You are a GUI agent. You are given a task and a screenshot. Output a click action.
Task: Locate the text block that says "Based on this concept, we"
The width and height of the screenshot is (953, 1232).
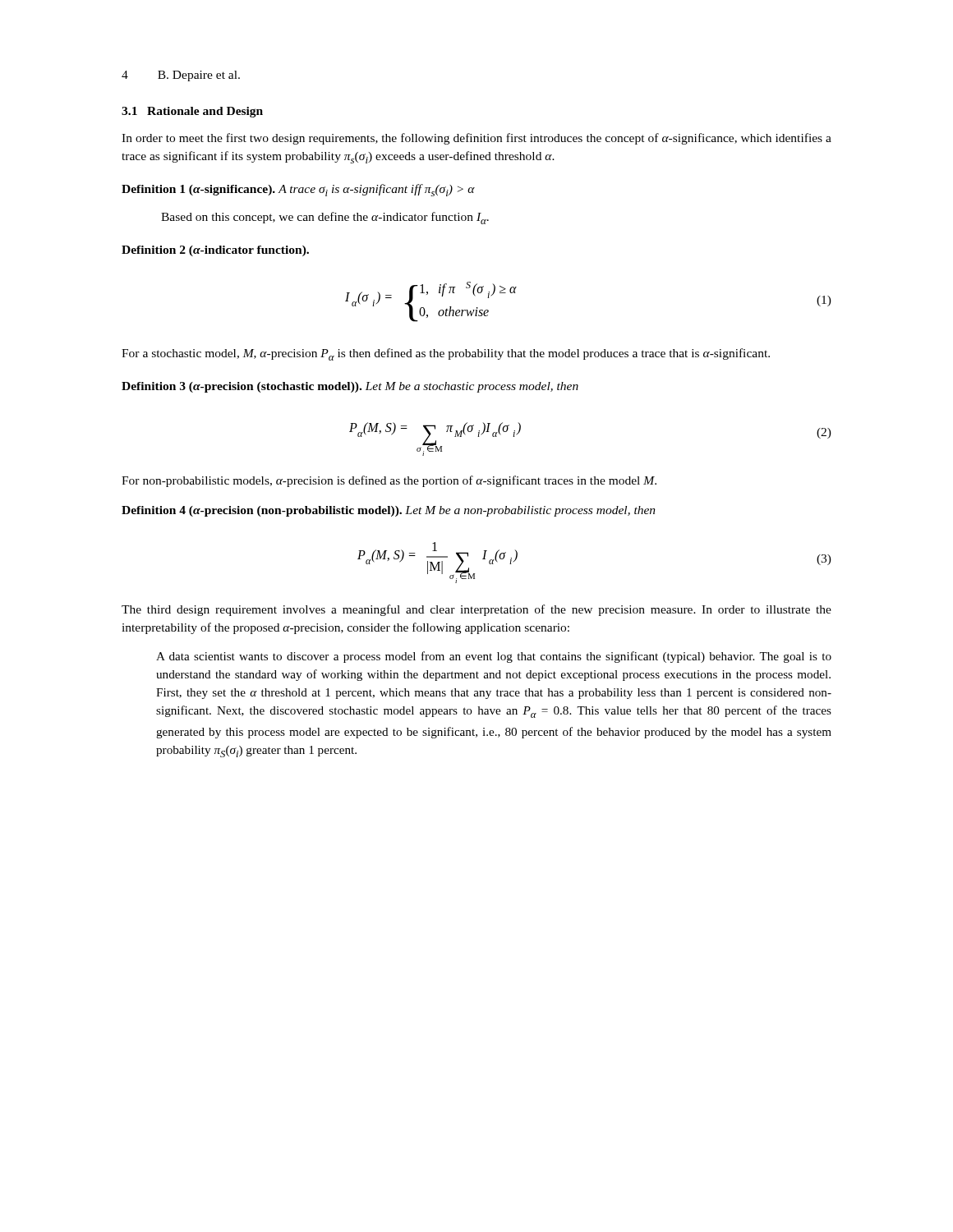tap(325, 218)
